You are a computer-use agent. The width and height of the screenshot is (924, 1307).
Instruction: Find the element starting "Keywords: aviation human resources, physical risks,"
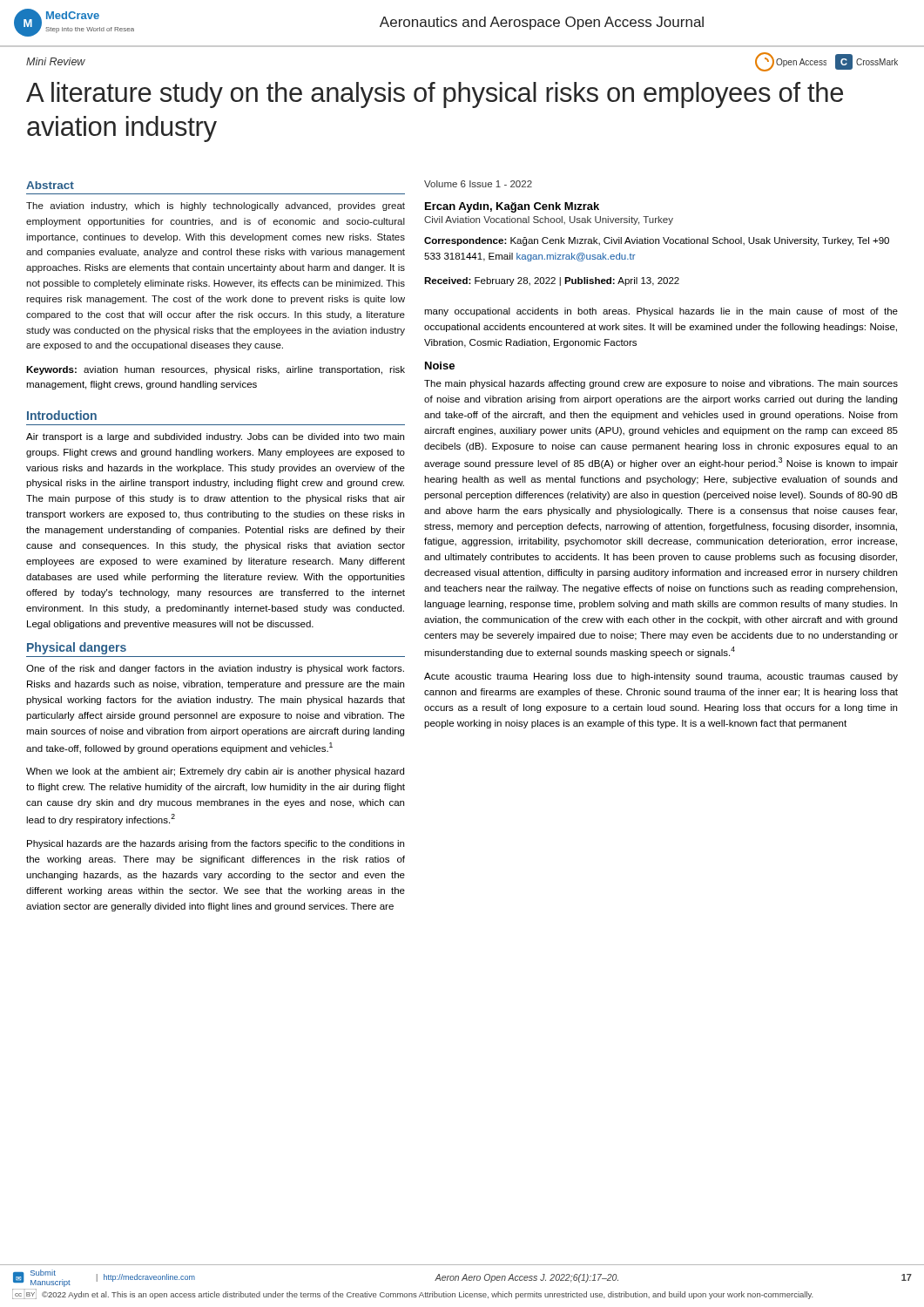[x=216, y=377]
